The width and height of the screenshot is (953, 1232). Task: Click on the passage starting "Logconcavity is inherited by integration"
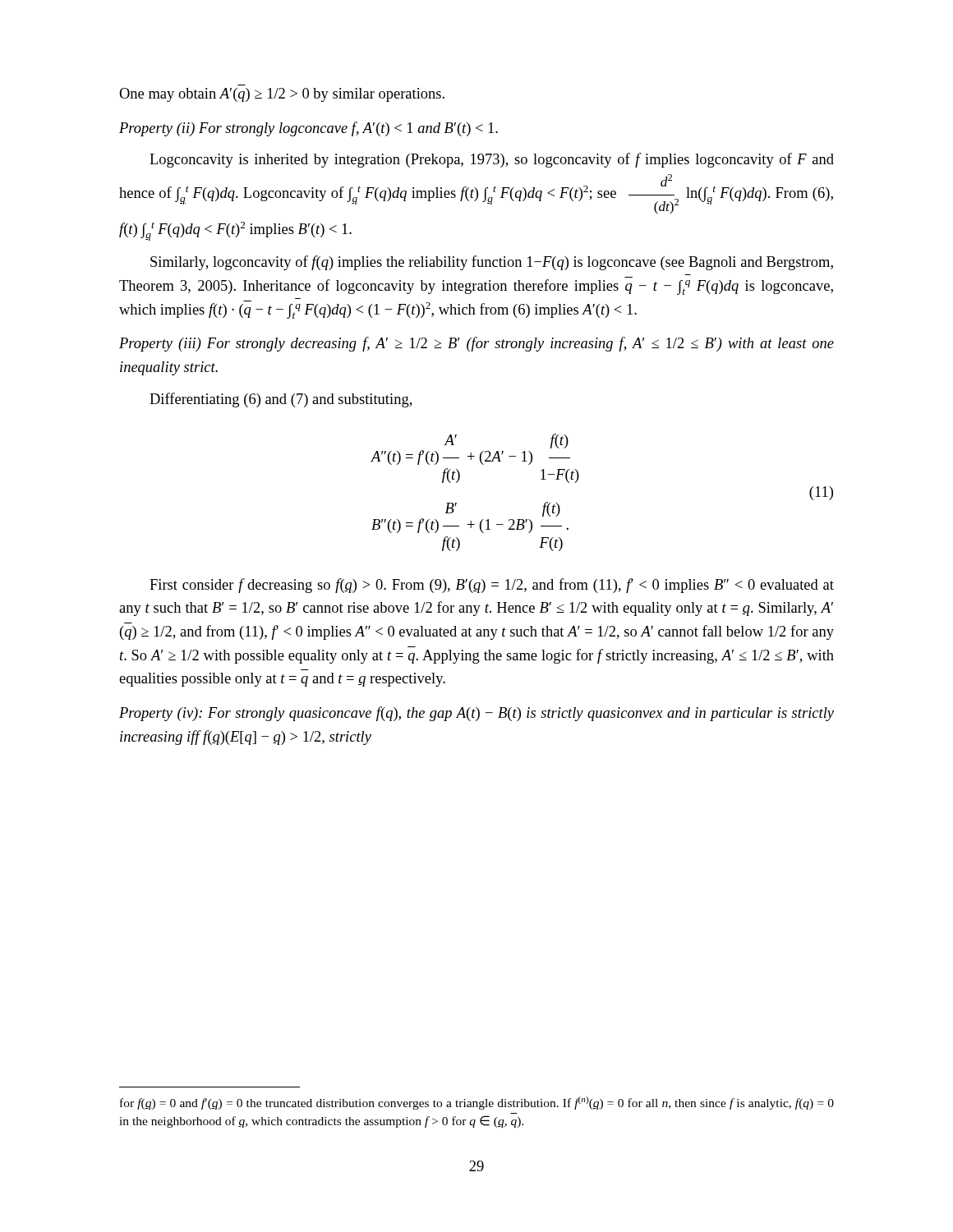click(x=476, y=195)
